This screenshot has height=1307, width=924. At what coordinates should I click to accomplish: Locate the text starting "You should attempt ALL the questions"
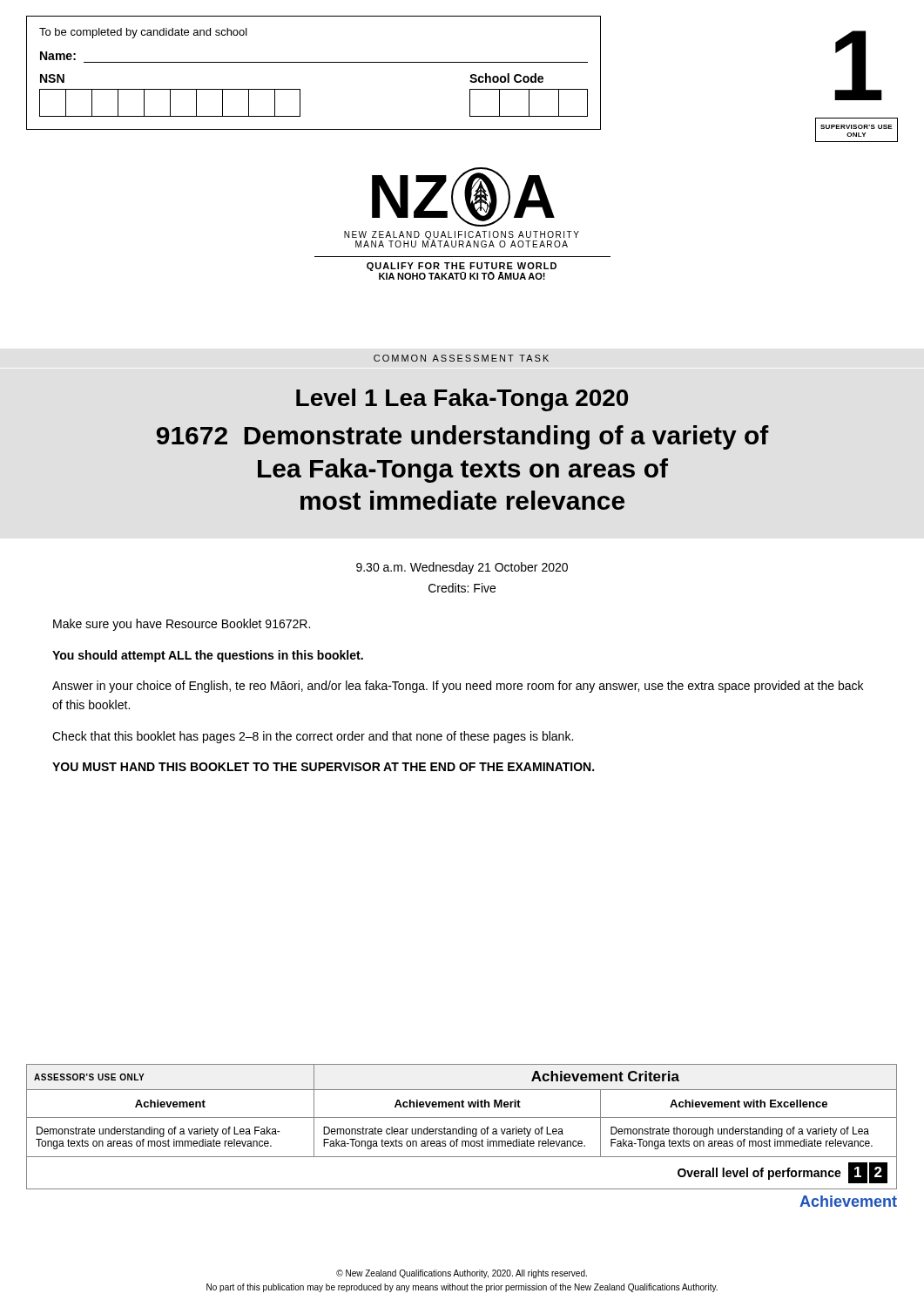(208, 655)
